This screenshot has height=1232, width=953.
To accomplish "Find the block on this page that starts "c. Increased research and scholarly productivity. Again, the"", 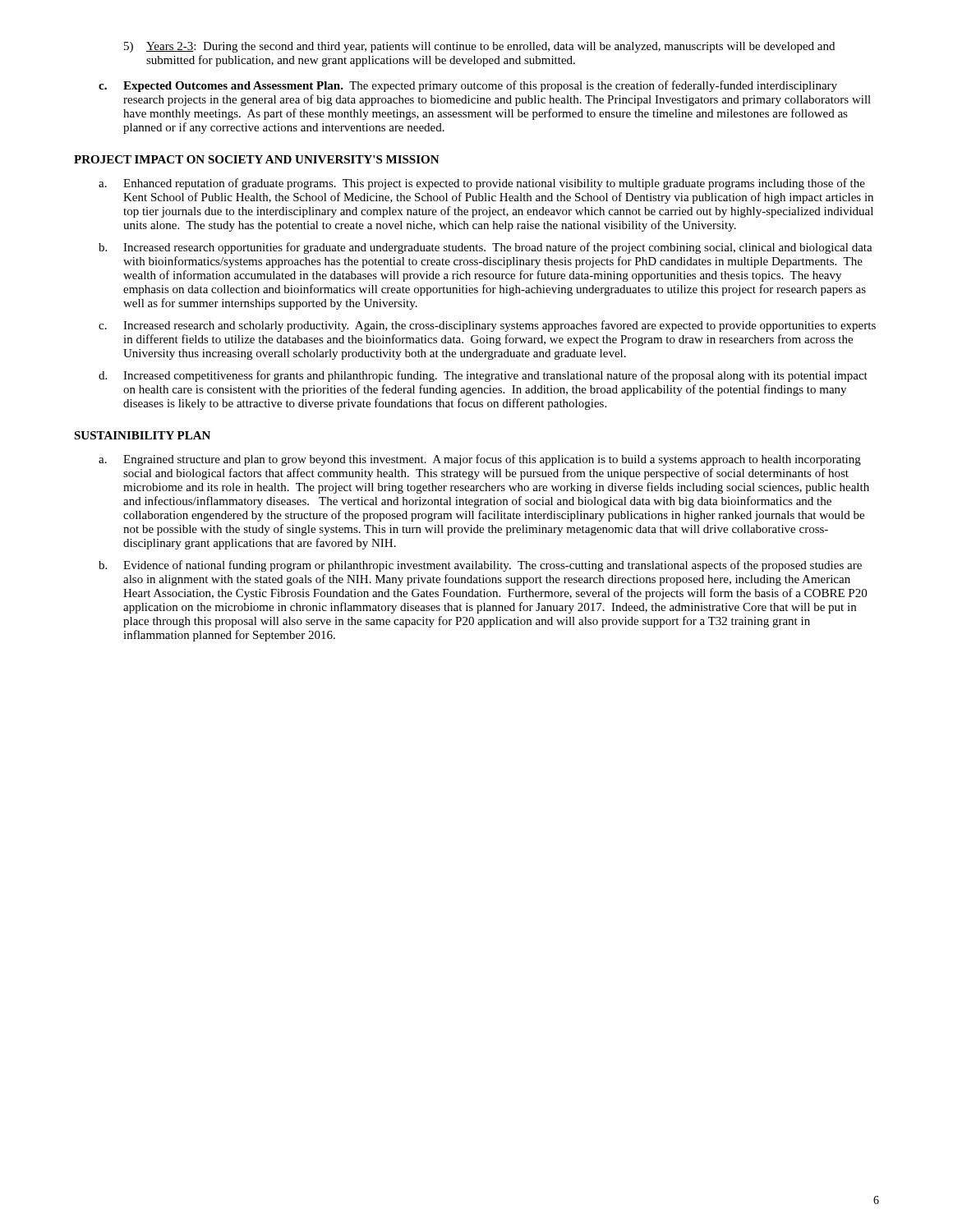I will [489, 340].
